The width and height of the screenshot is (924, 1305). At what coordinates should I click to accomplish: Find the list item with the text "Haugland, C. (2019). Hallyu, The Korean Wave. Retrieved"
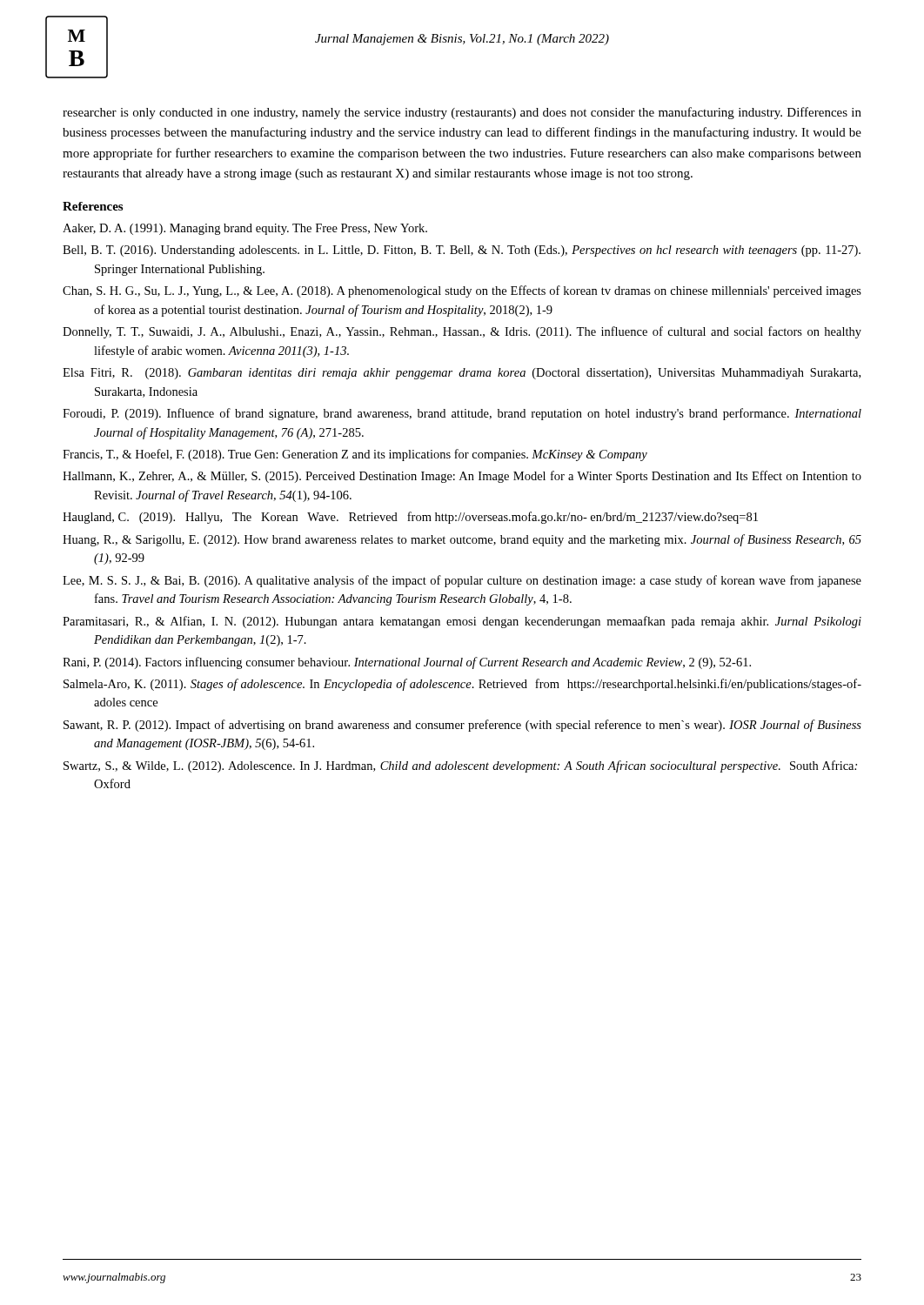(x=411, y=517)
